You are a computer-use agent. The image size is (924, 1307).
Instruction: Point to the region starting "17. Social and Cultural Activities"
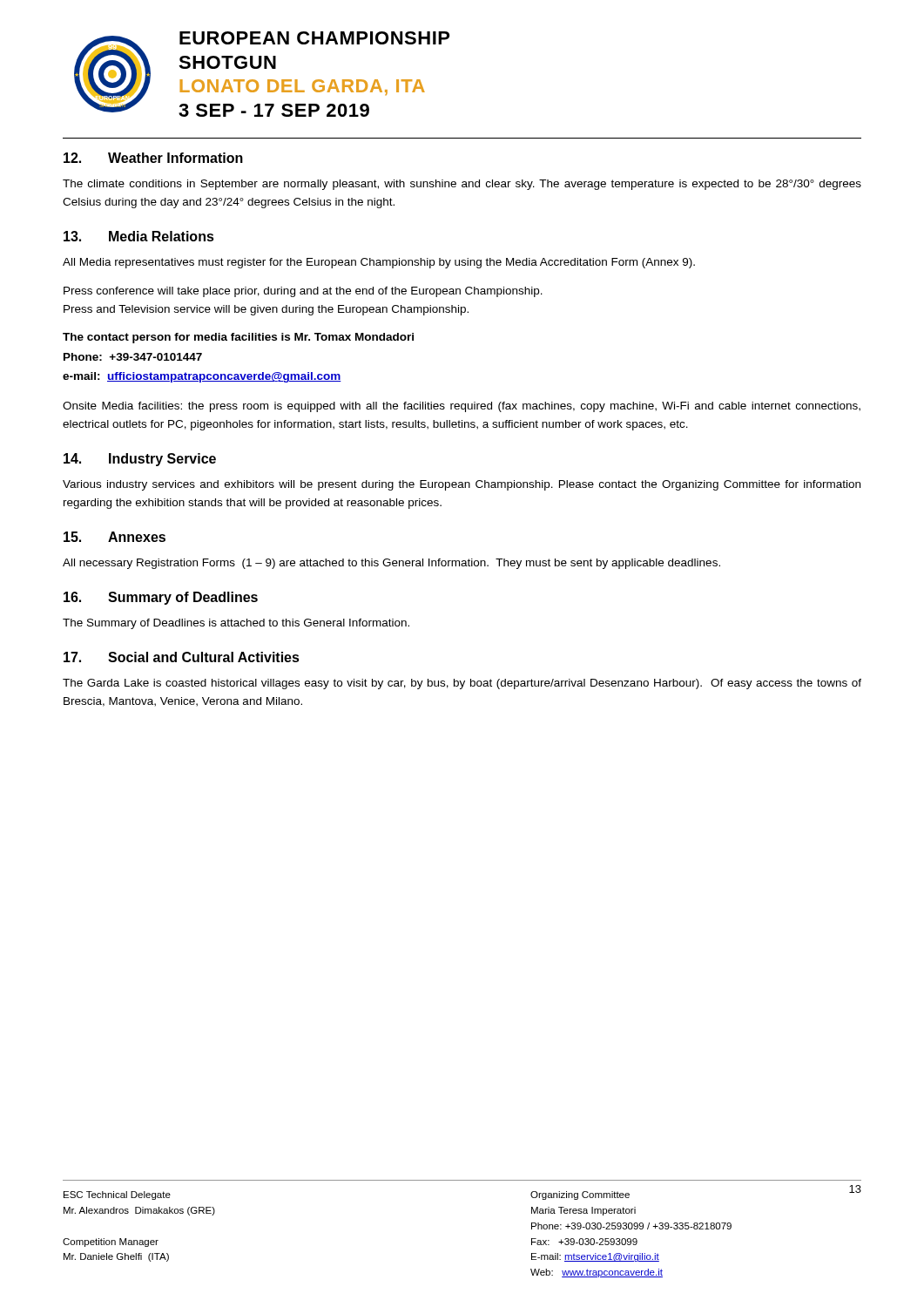pos(181,658)
